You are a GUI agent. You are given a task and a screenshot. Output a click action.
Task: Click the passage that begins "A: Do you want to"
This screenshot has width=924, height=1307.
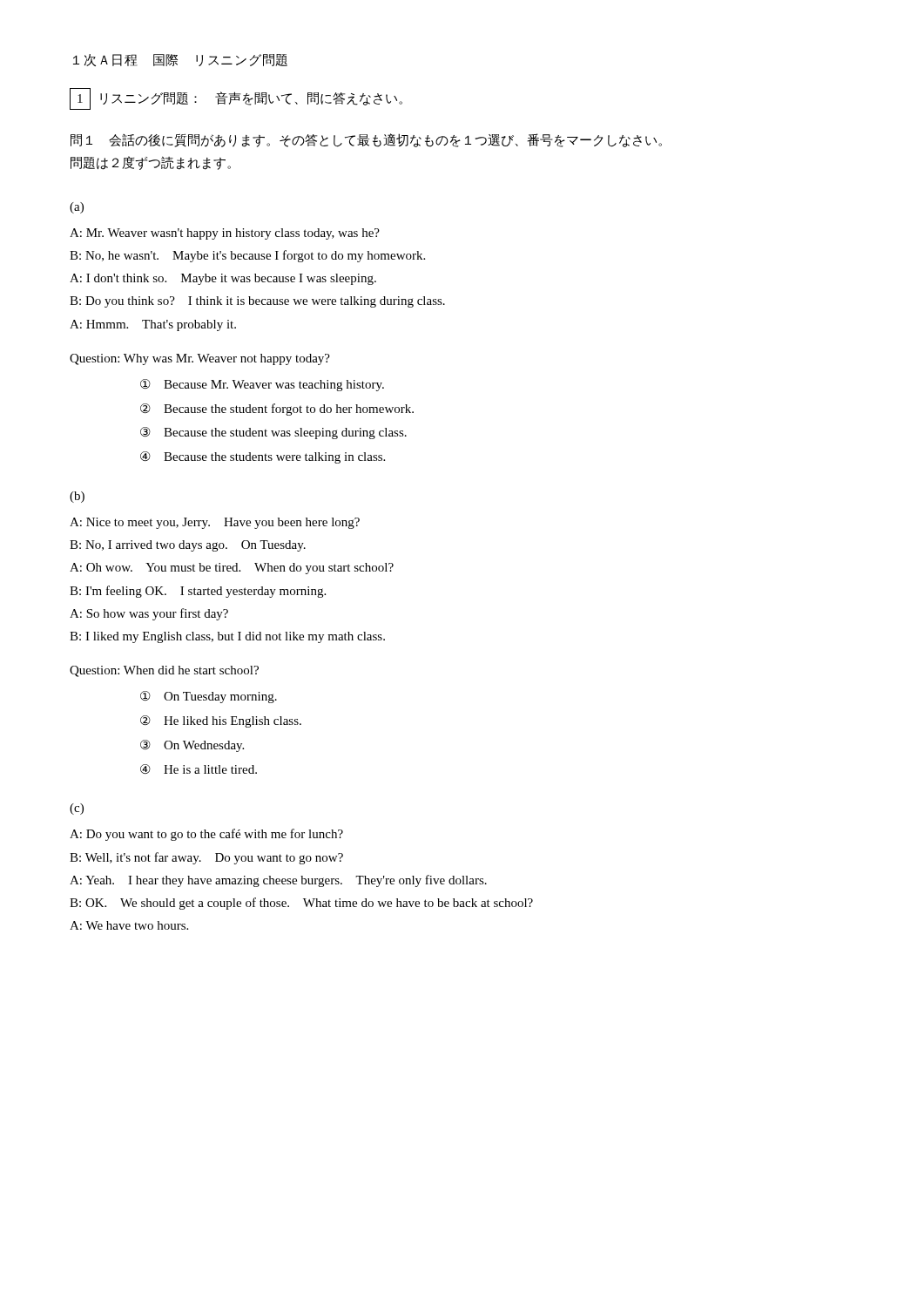click(301, 880)
